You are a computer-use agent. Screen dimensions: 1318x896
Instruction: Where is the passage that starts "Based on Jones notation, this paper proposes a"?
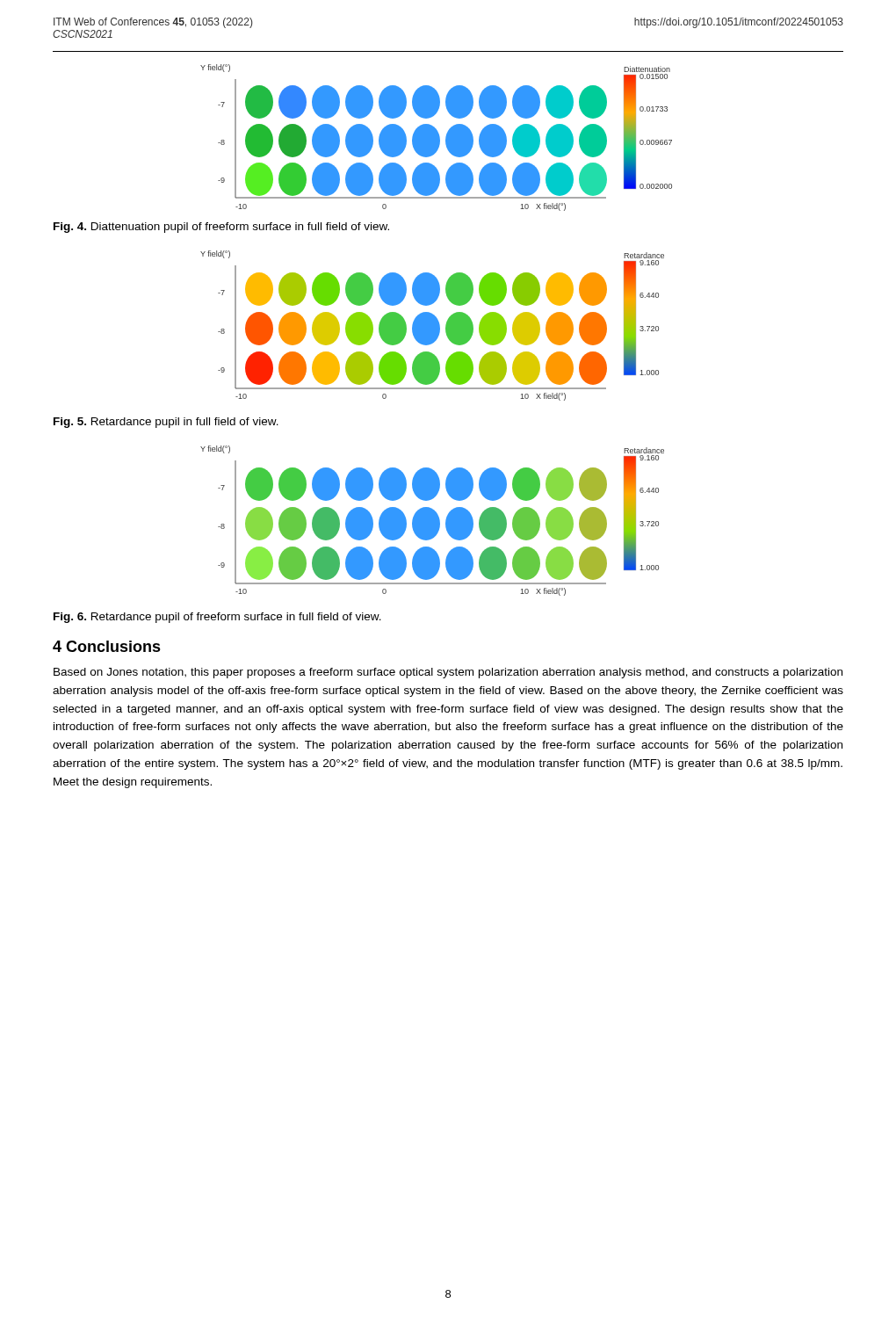pyautogui.click(x=448, y=727)
